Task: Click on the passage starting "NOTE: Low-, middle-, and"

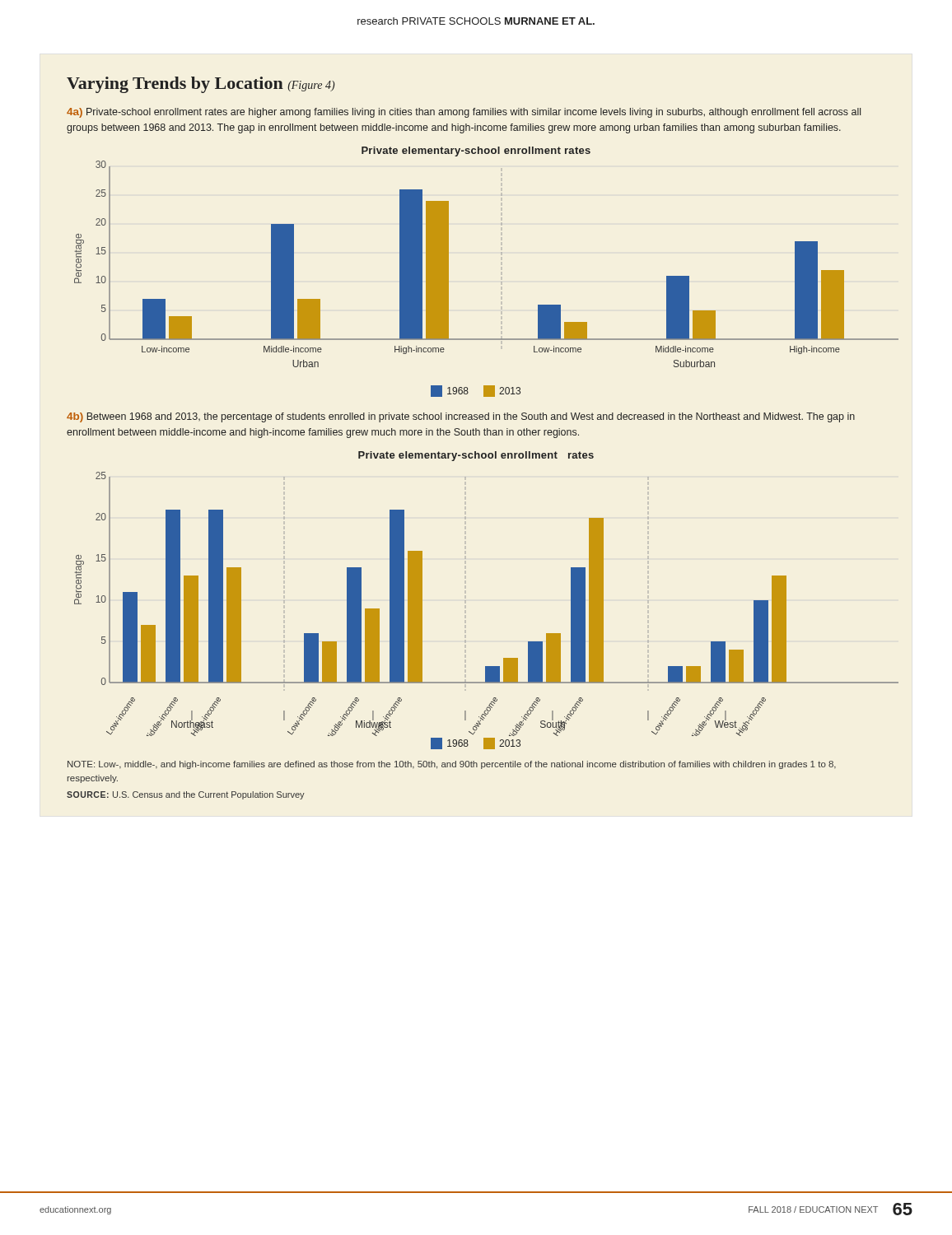Action: click(452, 771)
